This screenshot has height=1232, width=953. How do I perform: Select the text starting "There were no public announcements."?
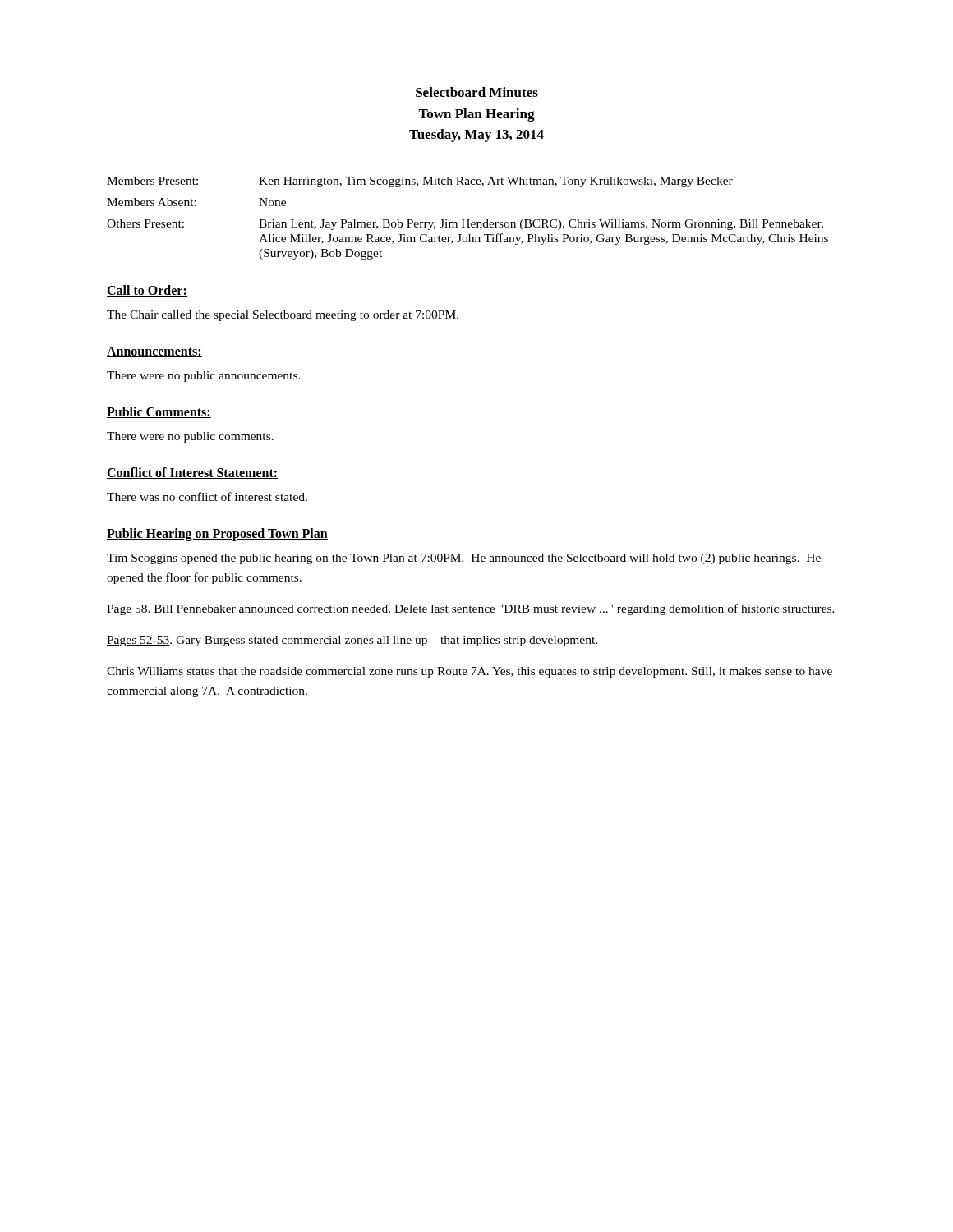pyautogui.click(x=204, y=375)
